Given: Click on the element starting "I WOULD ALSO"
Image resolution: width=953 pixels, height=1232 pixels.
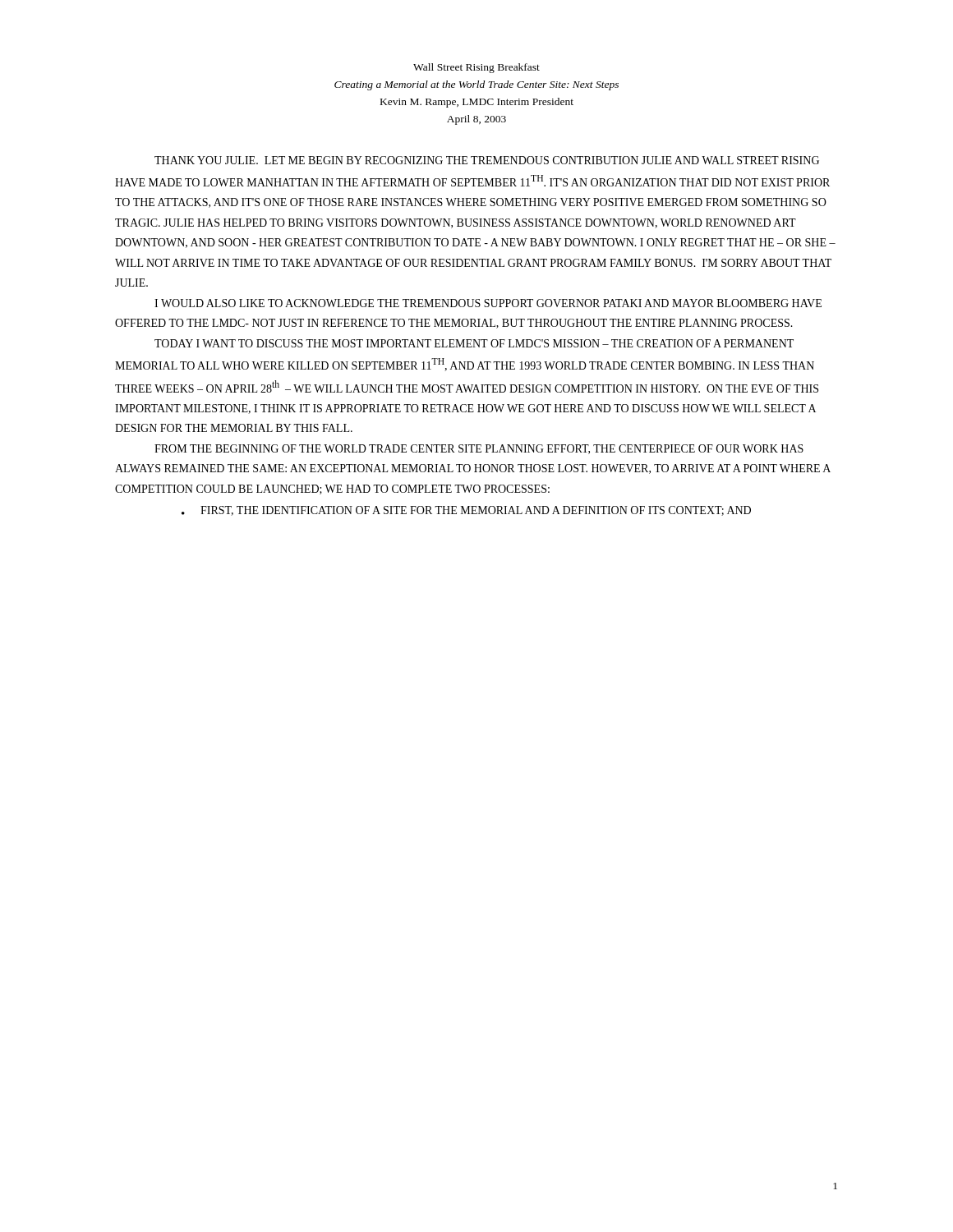Looking at the screenshot, I should [476, 314].
